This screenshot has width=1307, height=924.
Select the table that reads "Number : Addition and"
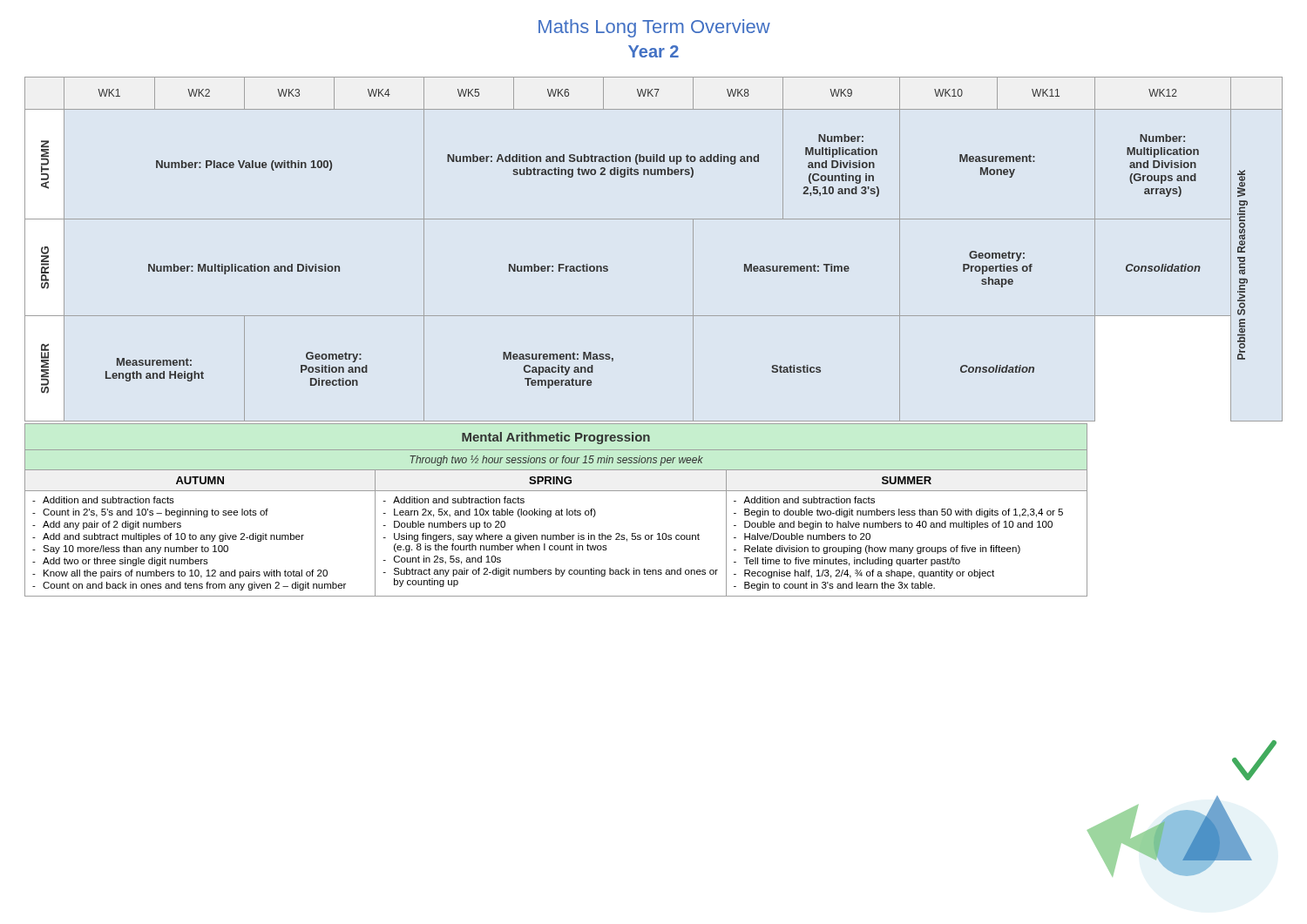tap(654, 249)
